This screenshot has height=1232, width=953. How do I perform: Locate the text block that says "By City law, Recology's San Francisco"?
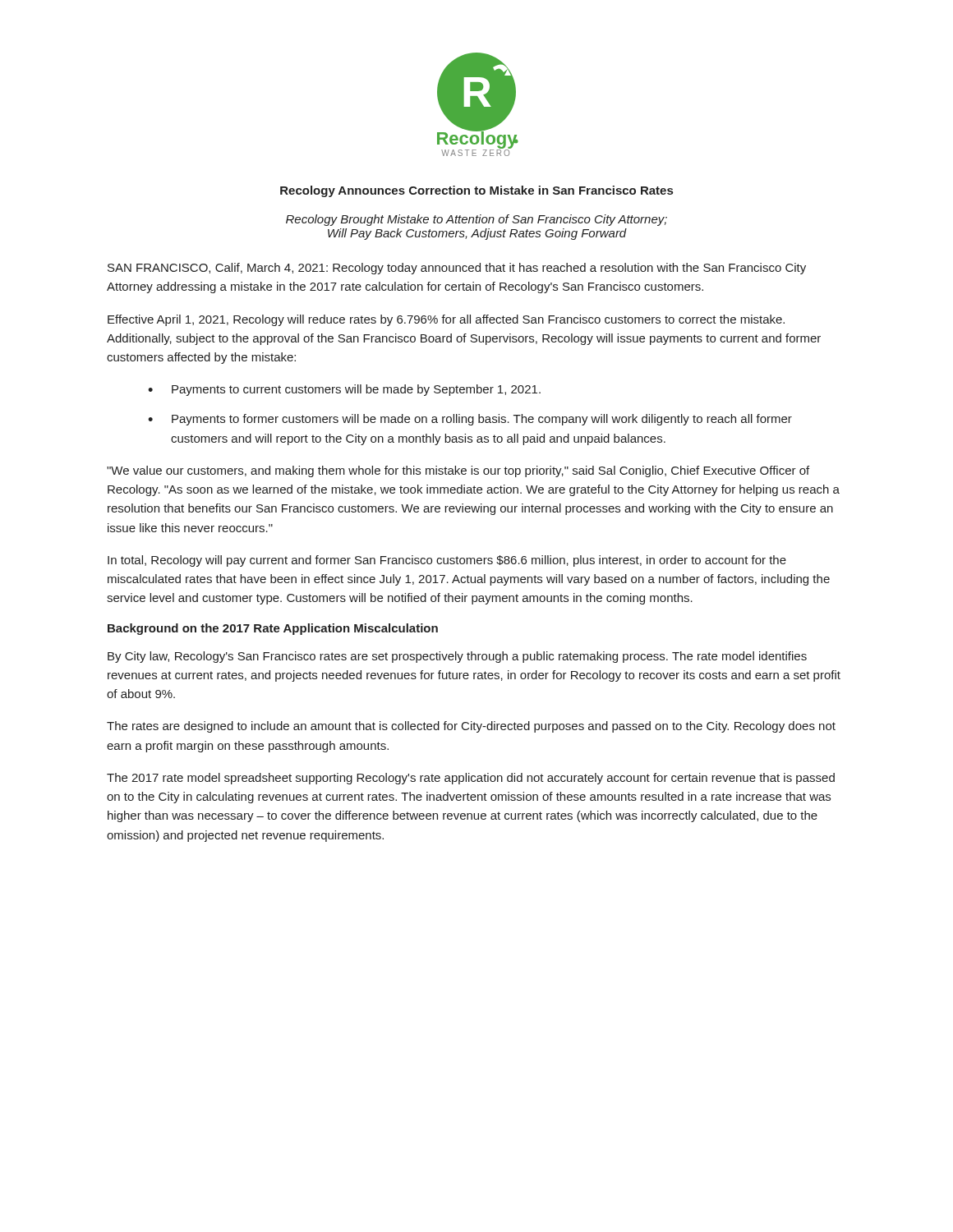474,675
